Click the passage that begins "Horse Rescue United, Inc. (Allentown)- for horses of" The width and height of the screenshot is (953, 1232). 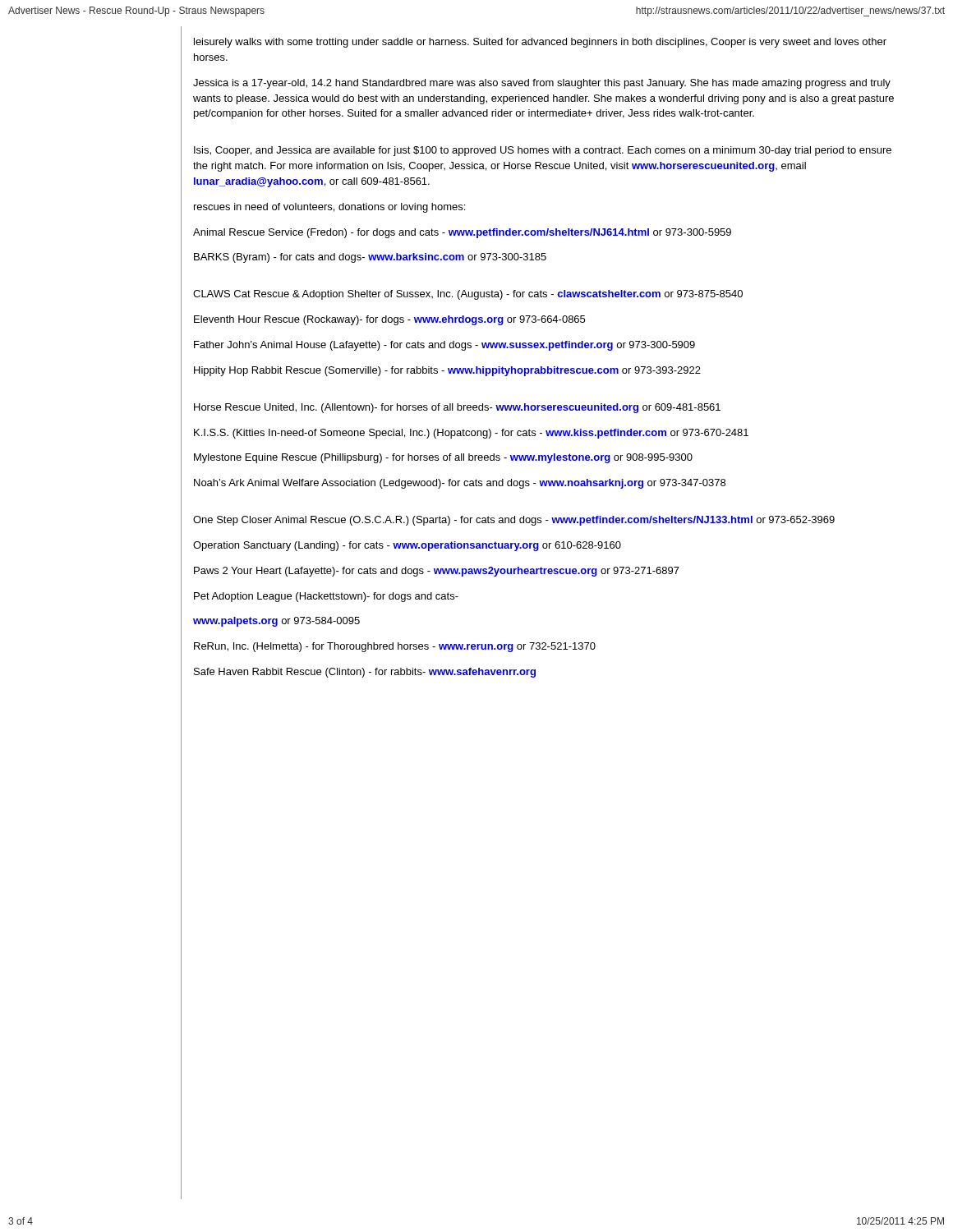tap(457, 407)
